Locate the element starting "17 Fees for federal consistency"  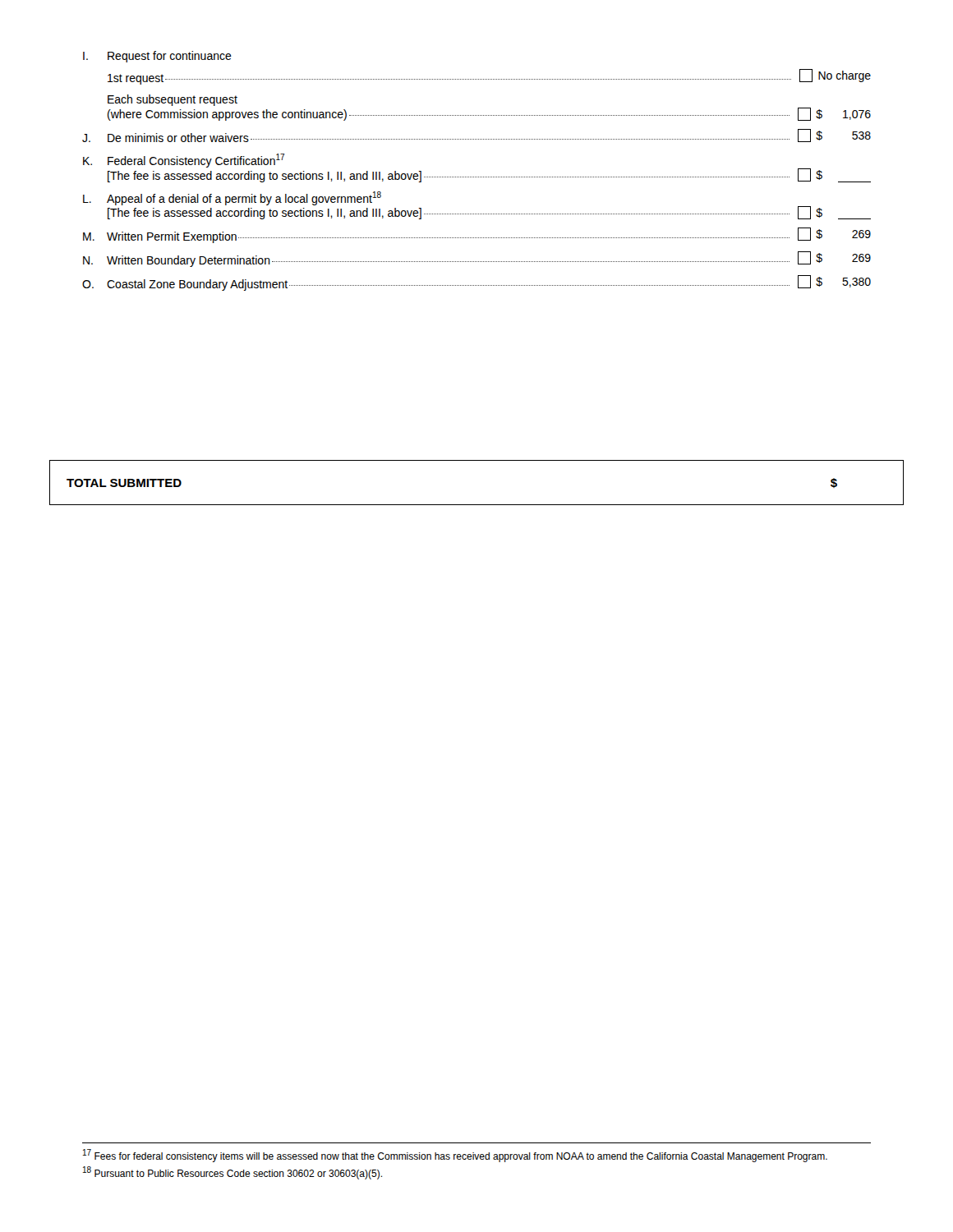click(476, 1164)
